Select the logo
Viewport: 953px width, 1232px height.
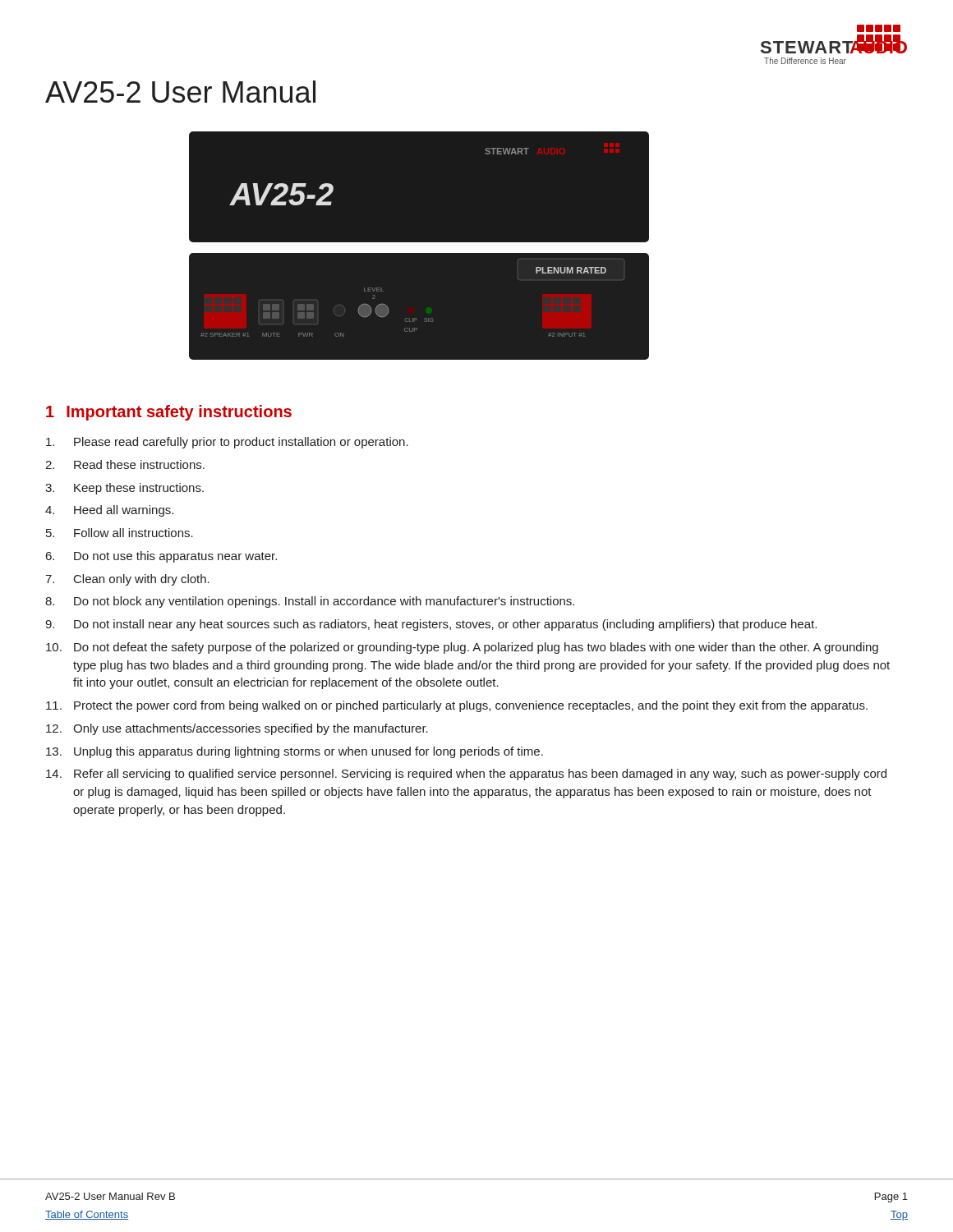click(834, 46)
